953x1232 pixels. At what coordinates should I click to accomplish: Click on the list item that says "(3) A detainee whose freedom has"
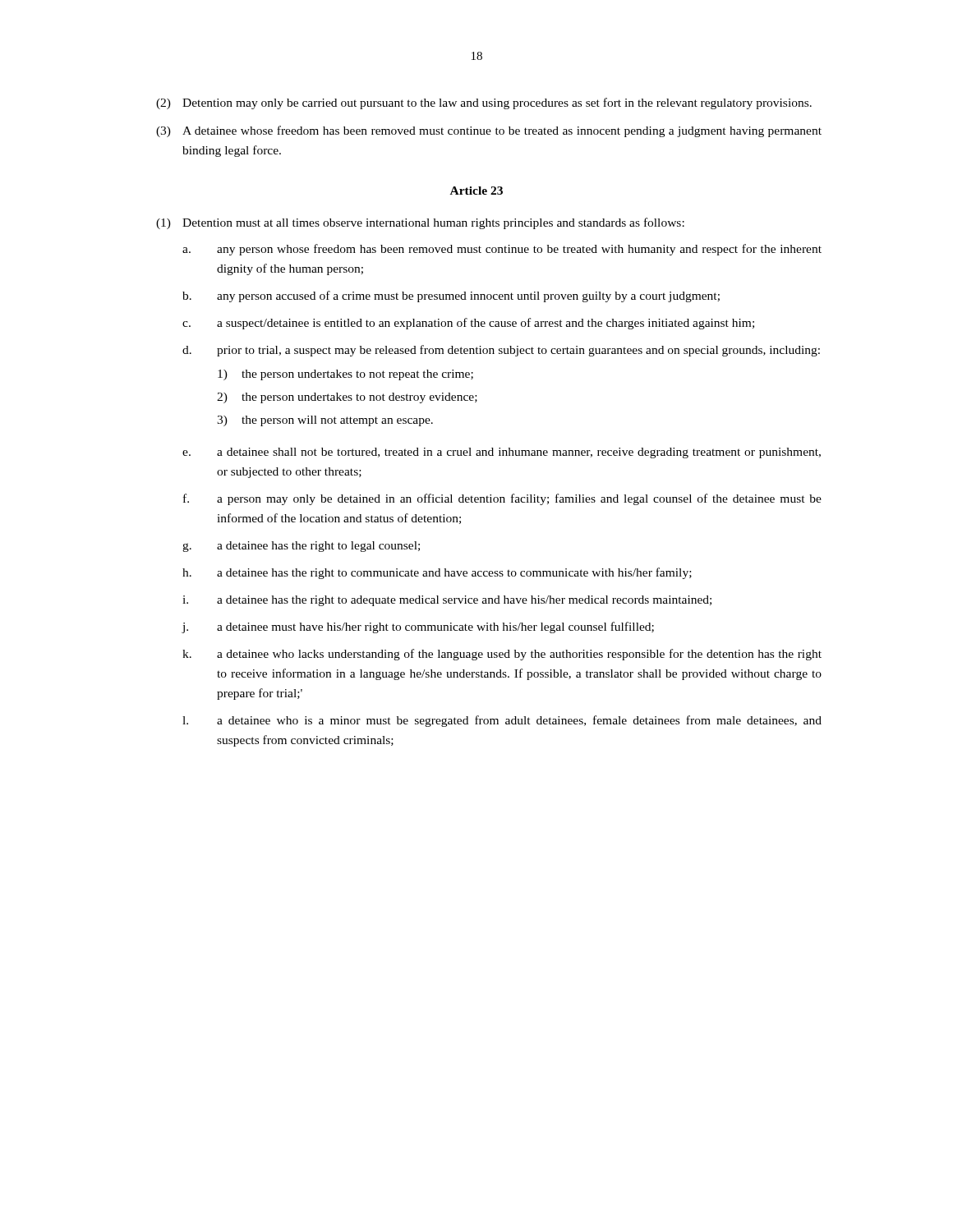(476, 140)
